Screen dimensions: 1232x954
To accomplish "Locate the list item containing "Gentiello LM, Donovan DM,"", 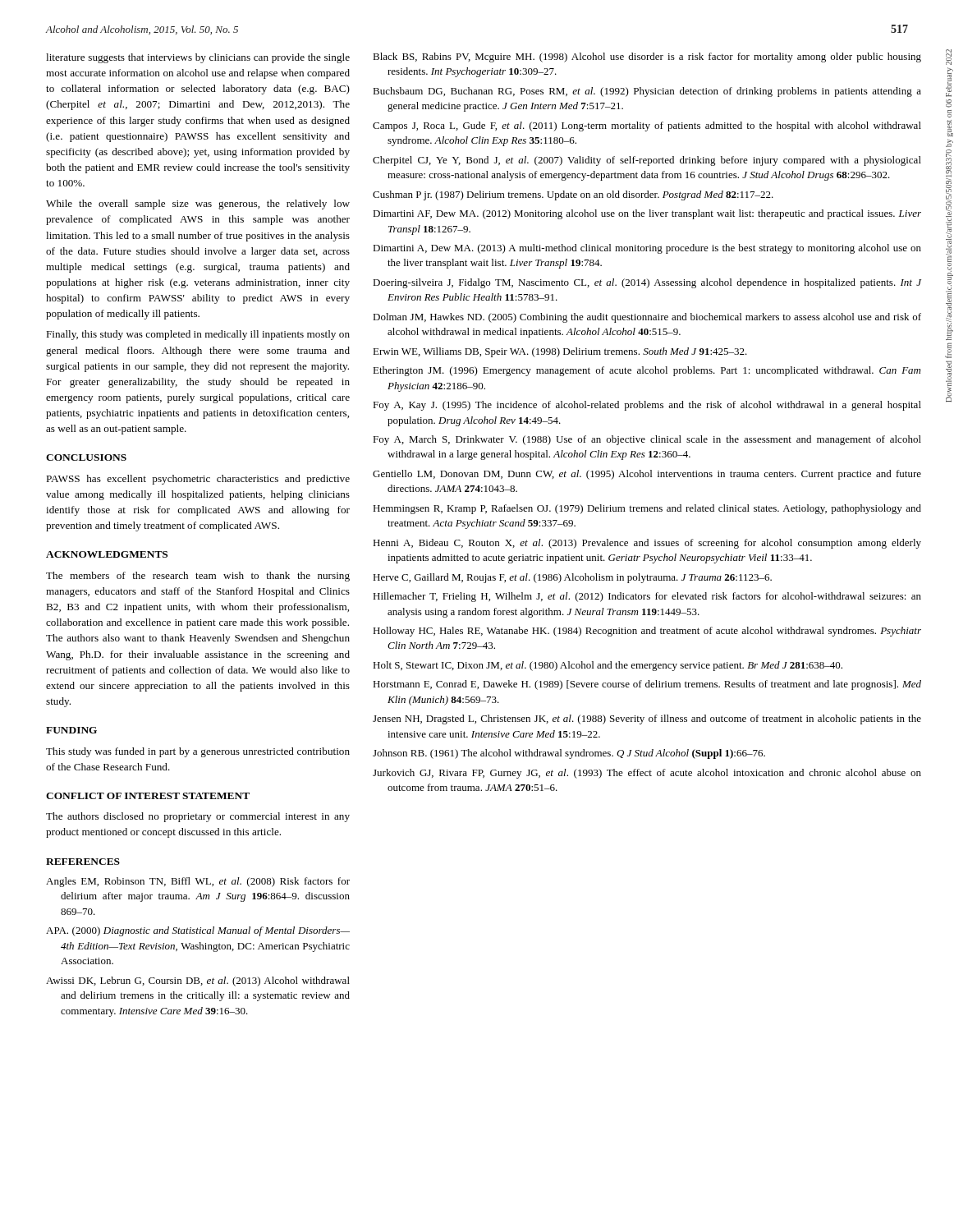I will (647, 481).
